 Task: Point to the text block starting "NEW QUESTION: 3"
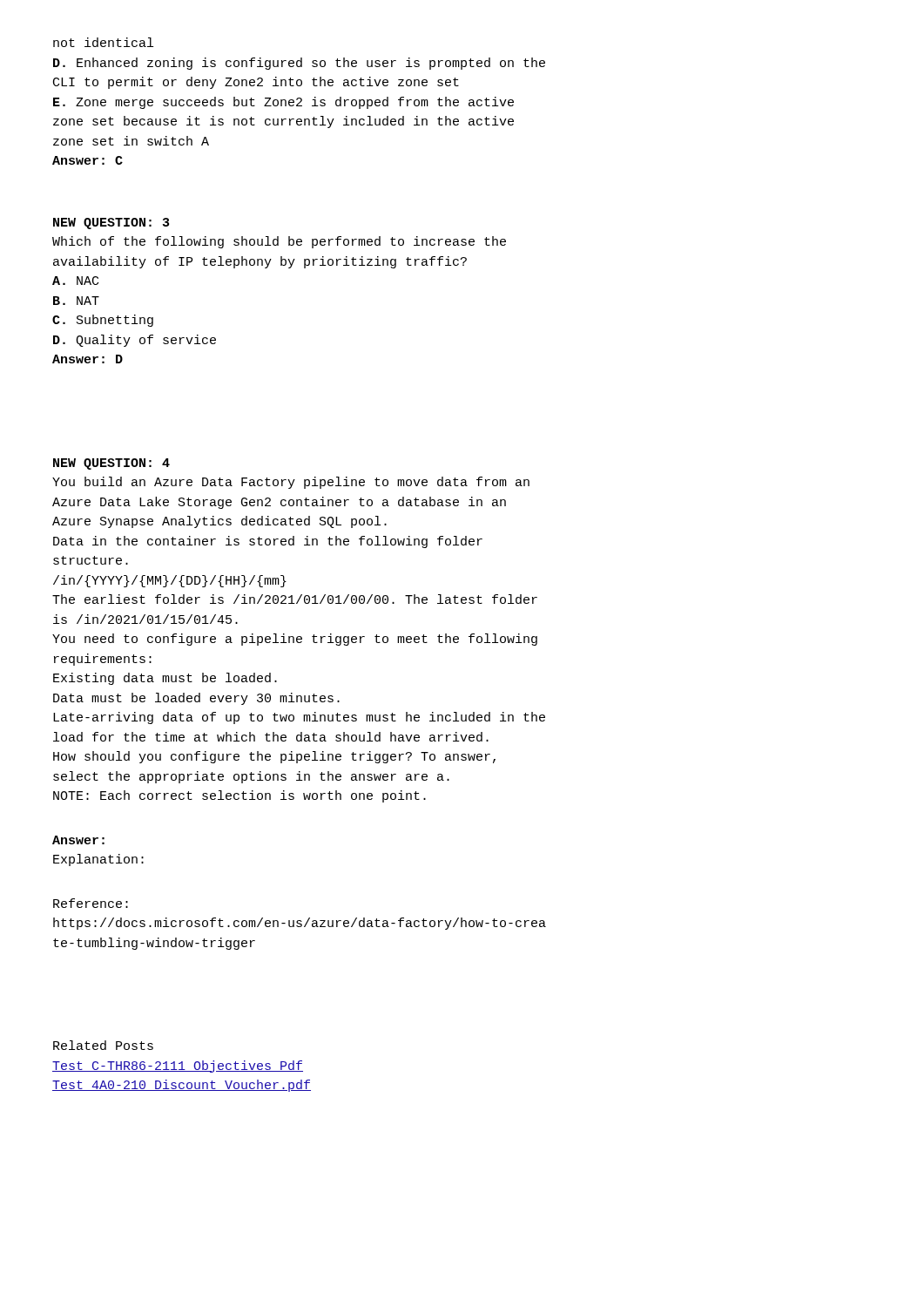point(111,223)
